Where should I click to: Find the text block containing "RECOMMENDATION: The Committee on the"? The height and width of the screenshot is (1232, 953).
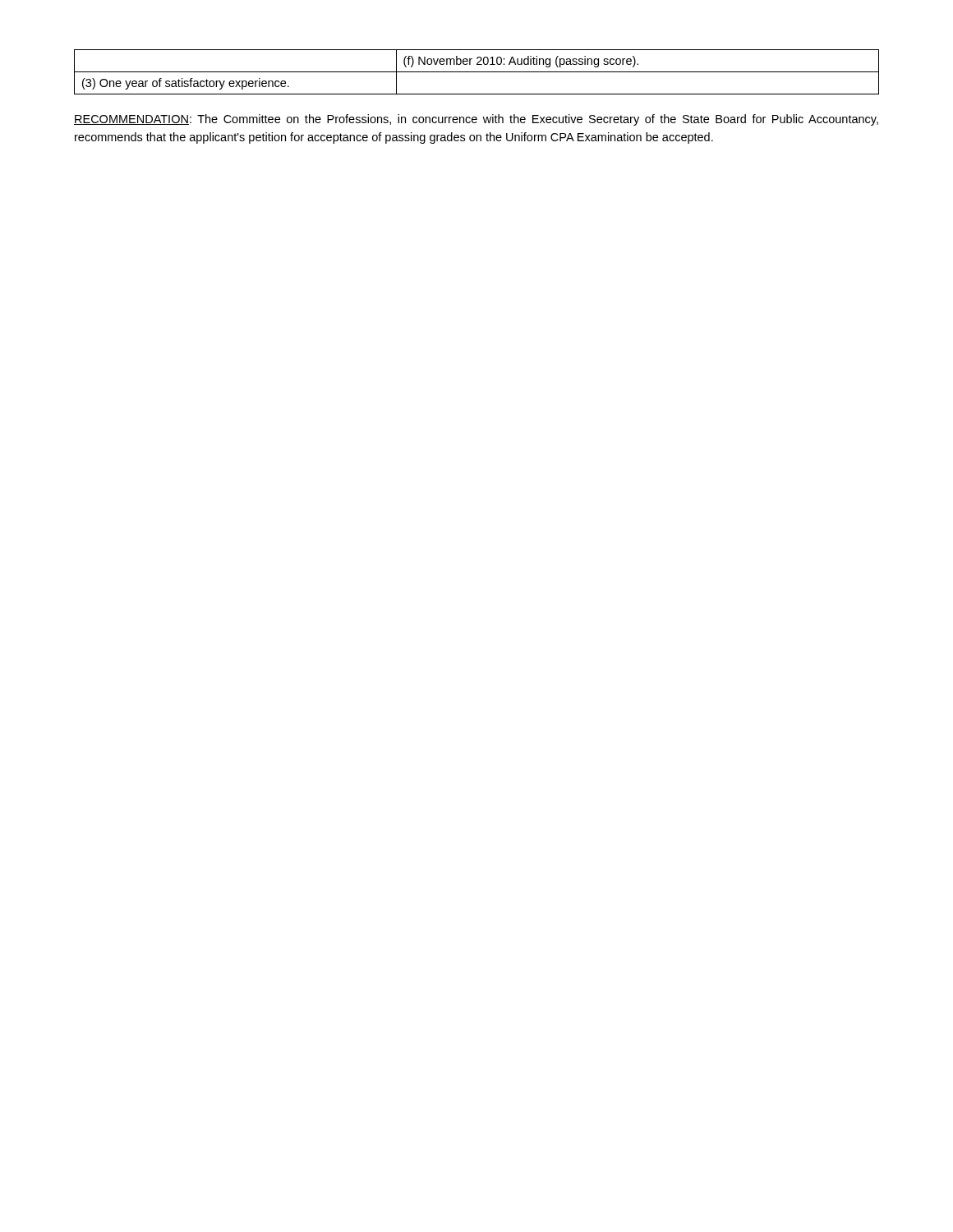[476, 128]
